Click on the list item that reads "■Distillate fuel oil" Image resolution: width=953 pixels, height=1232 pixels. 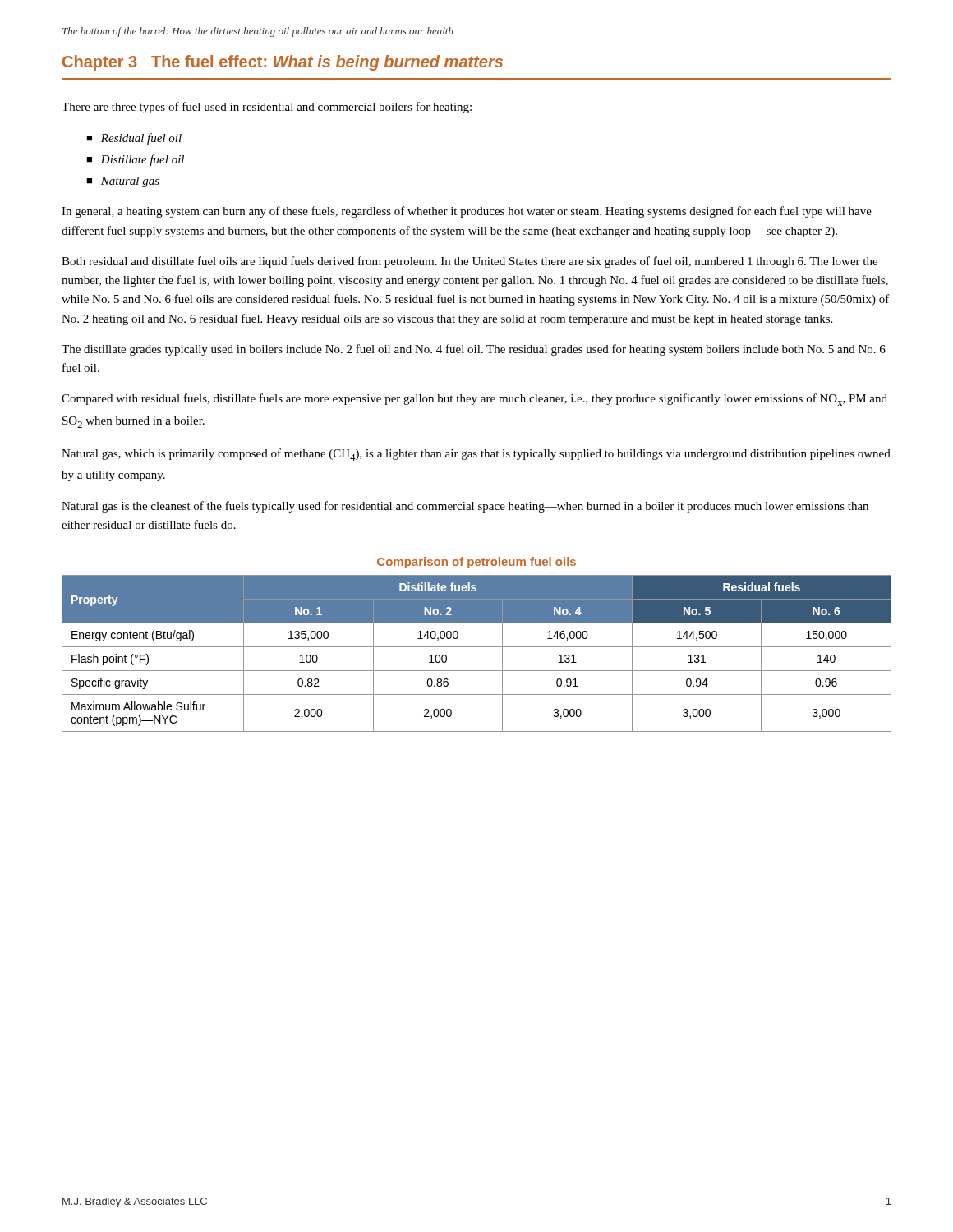point(135,160)
